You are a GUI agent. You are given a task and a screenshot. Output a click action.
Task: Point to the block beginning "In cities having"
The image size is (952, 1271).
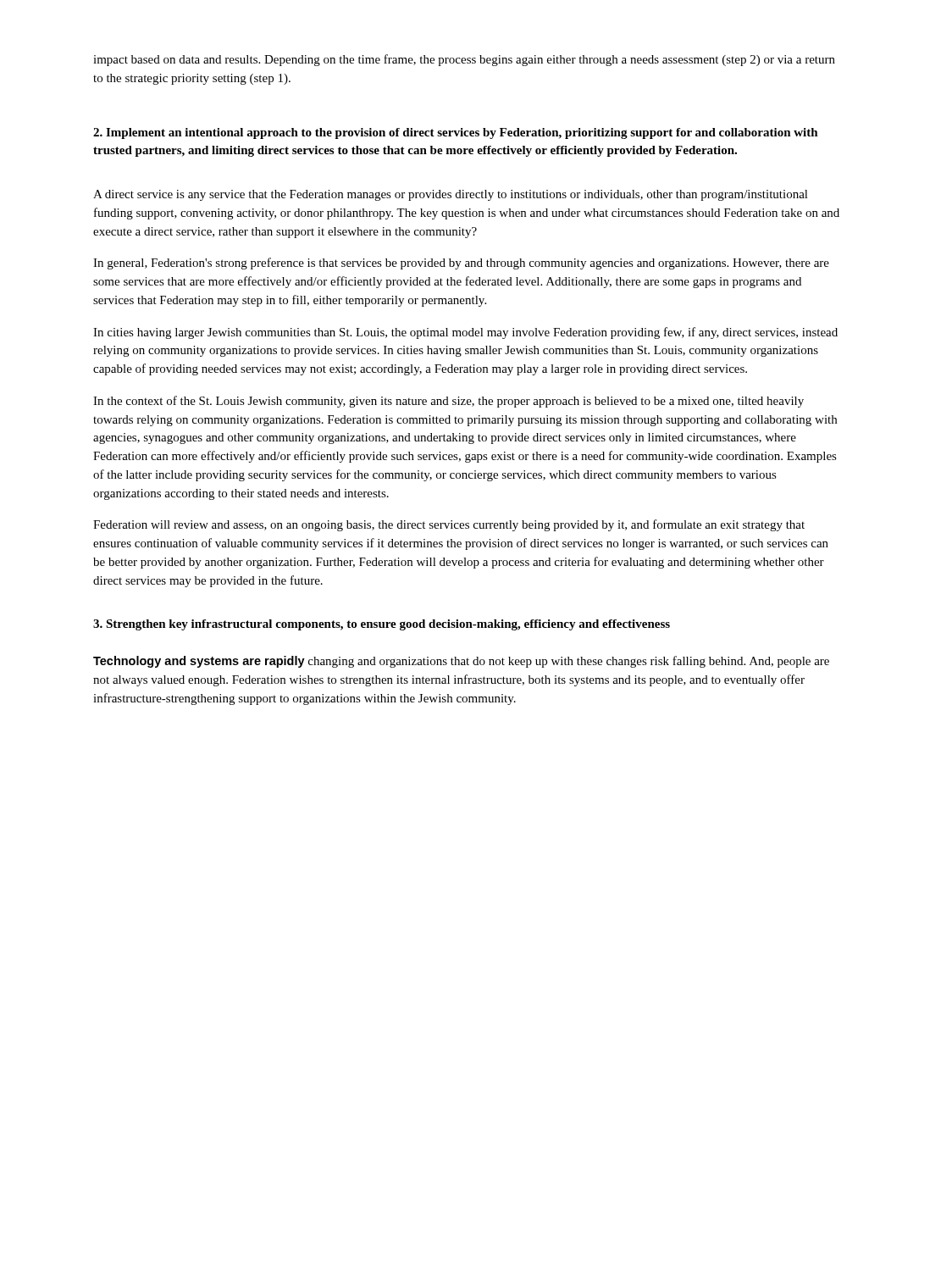466,350
